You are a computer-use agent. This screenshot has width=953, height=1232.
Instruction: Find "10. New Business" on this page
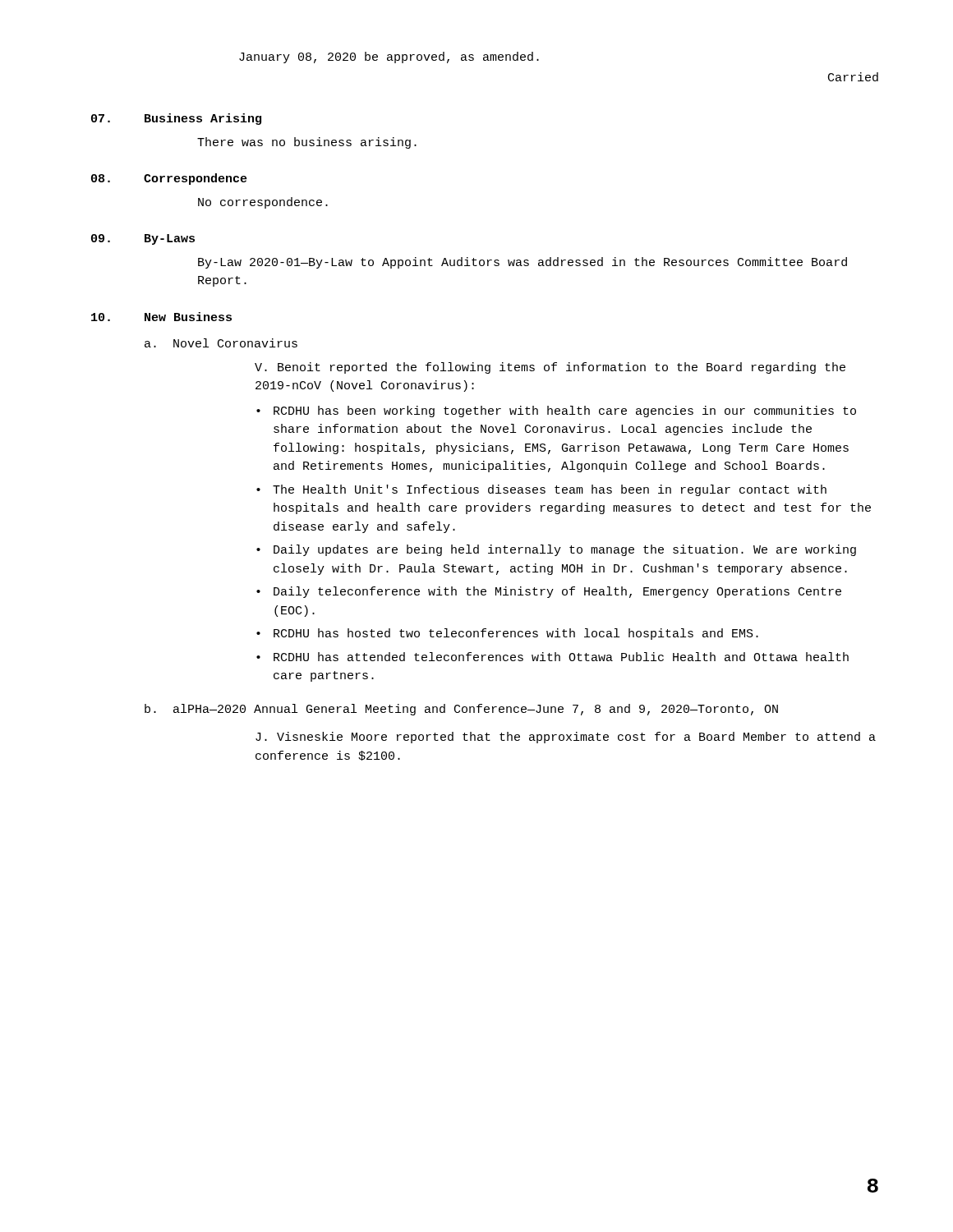pyautogui.click(x=161, y=318)
